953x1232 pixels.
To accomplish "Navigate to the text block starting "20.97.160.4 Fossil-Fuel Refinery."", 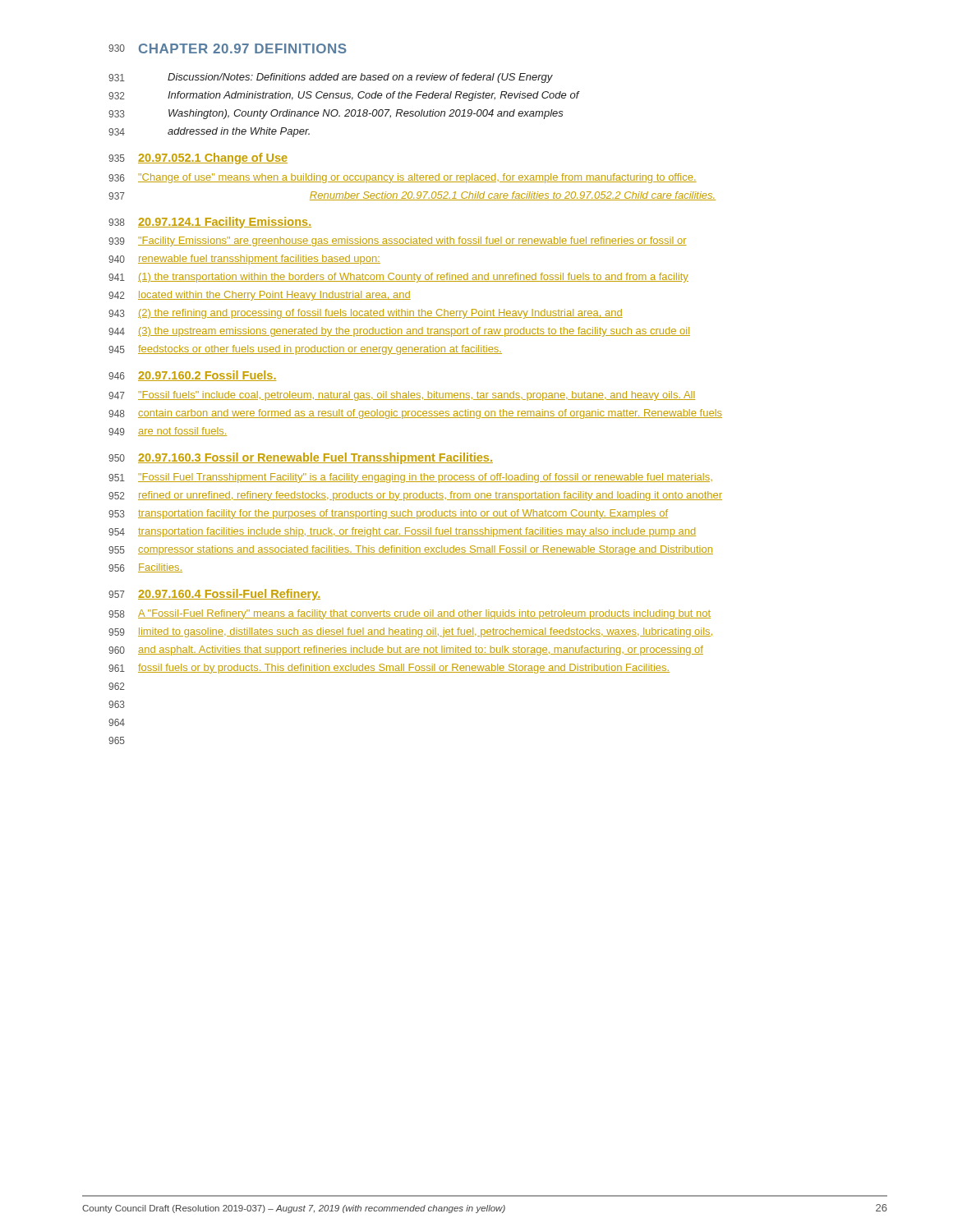I will tap(229, 594).
